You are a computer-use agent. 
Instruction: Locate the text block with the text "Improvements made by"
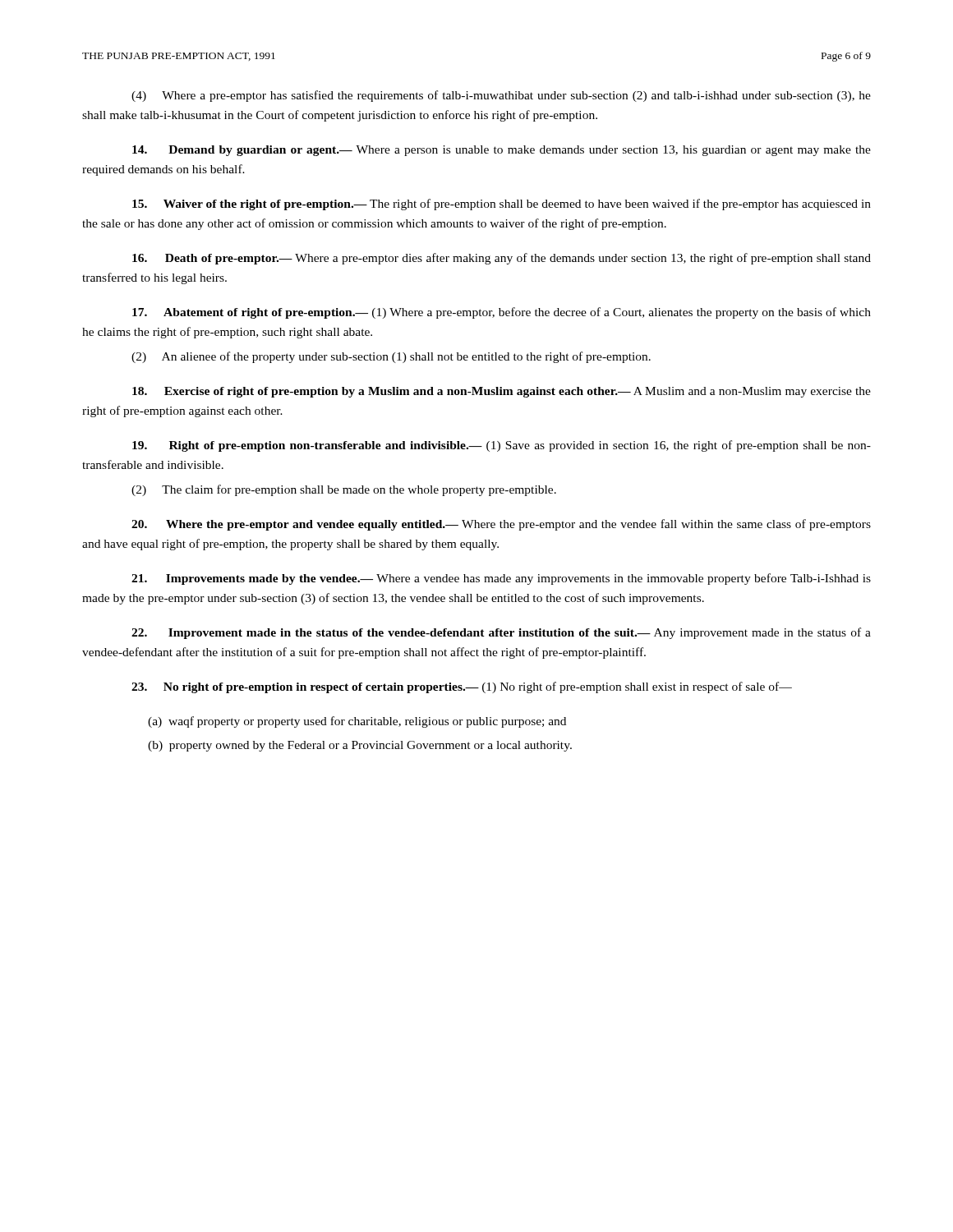tap(476, 588)
